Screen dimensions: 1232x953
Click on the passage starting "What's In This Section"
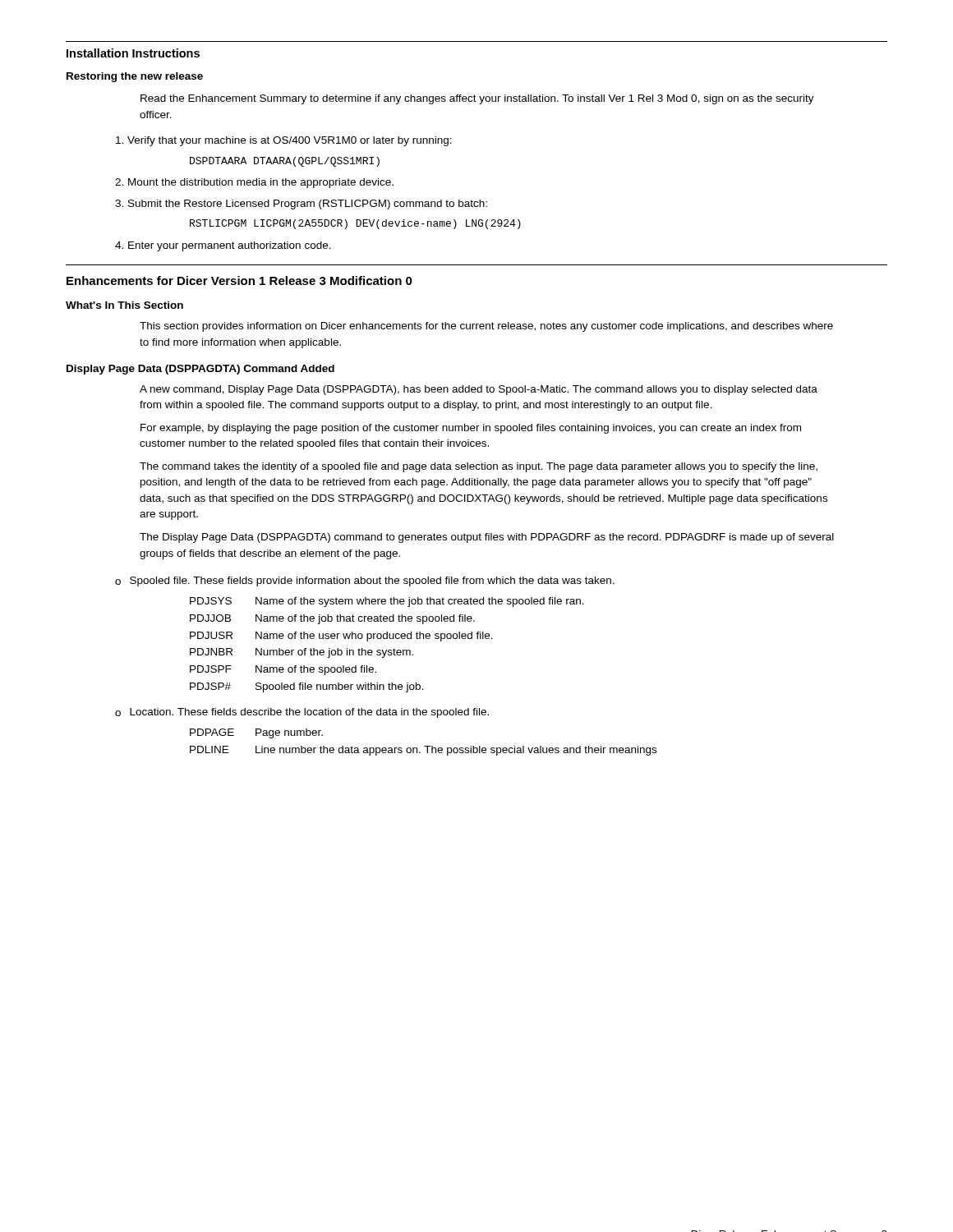(125, 305)
